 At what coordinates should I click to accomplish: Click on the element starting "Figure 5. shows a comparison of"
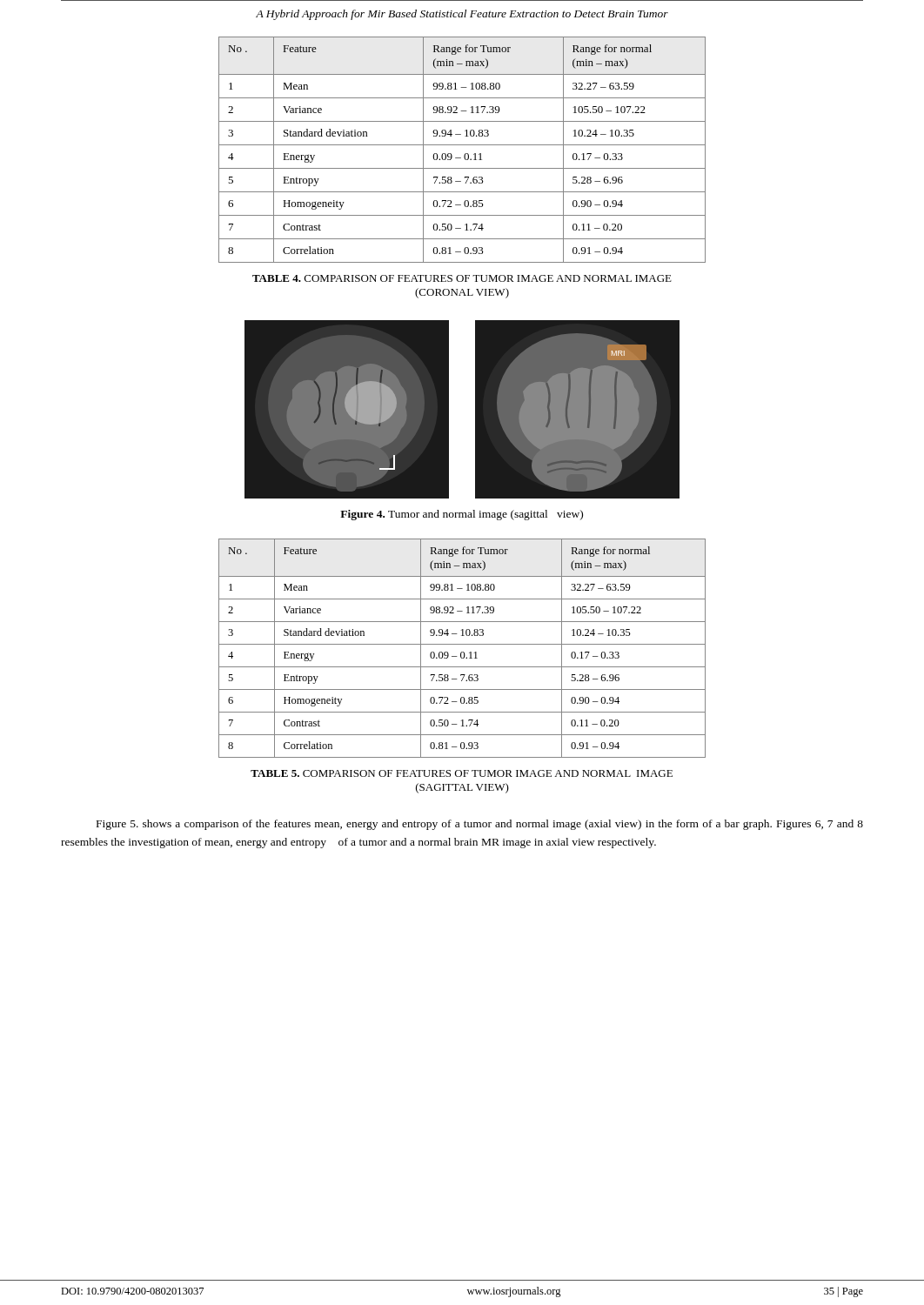[x=462, y=833]
